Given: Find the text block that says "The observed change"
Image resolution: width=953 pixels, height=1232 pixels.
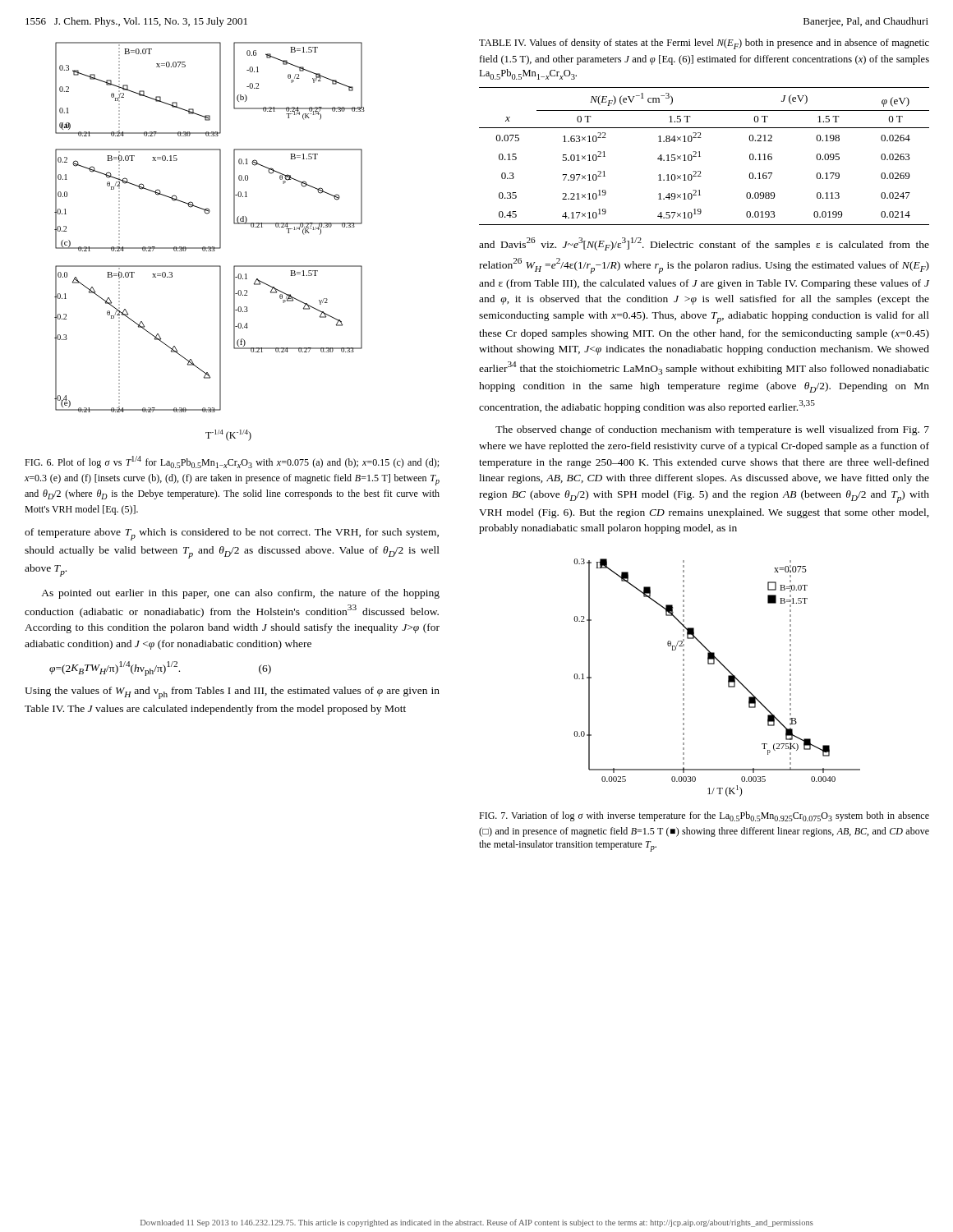Looking at the screenshot, I should [x=704, y=479].
